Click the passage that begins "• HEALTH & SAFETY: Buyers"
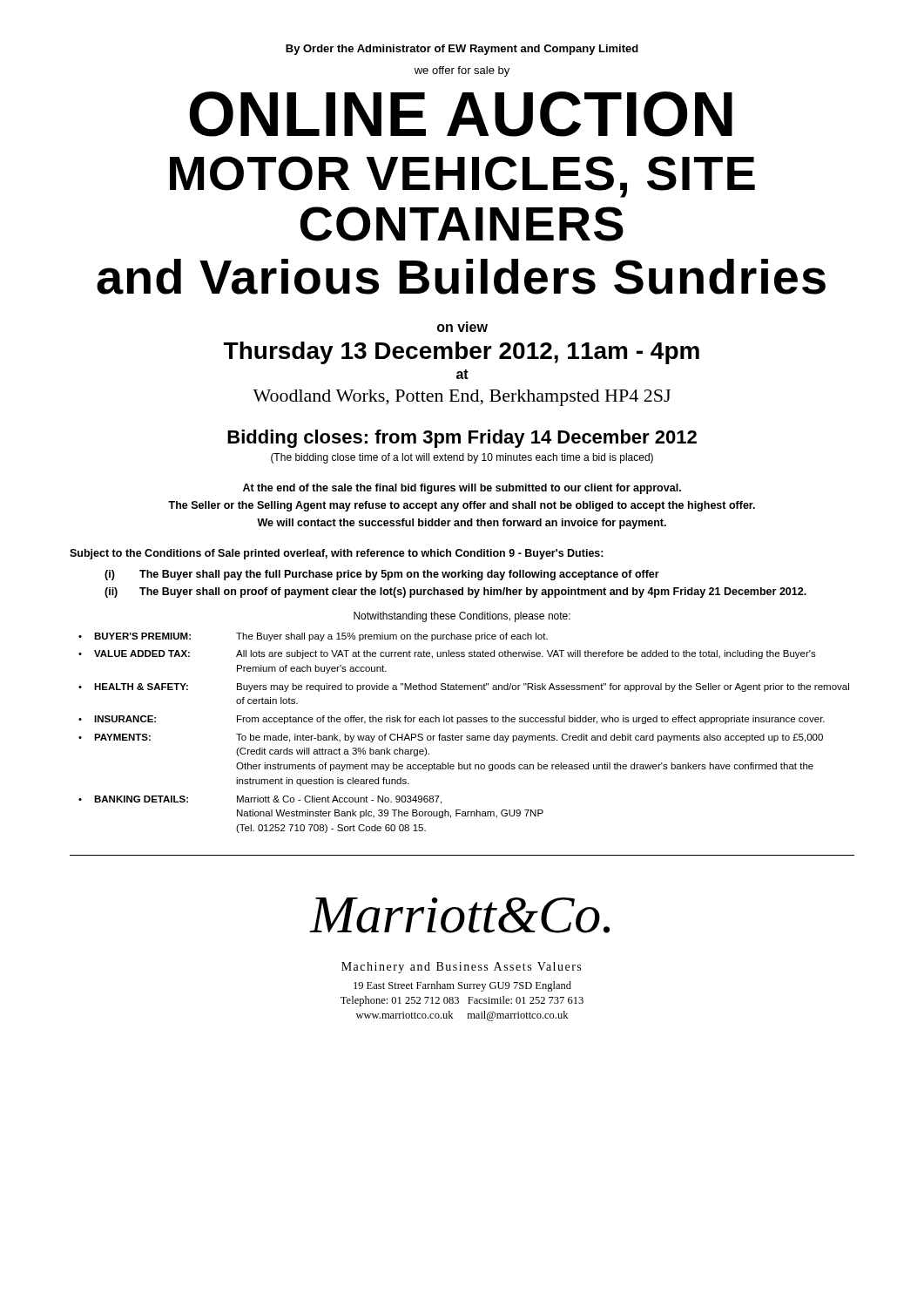 tap(462, 694)
